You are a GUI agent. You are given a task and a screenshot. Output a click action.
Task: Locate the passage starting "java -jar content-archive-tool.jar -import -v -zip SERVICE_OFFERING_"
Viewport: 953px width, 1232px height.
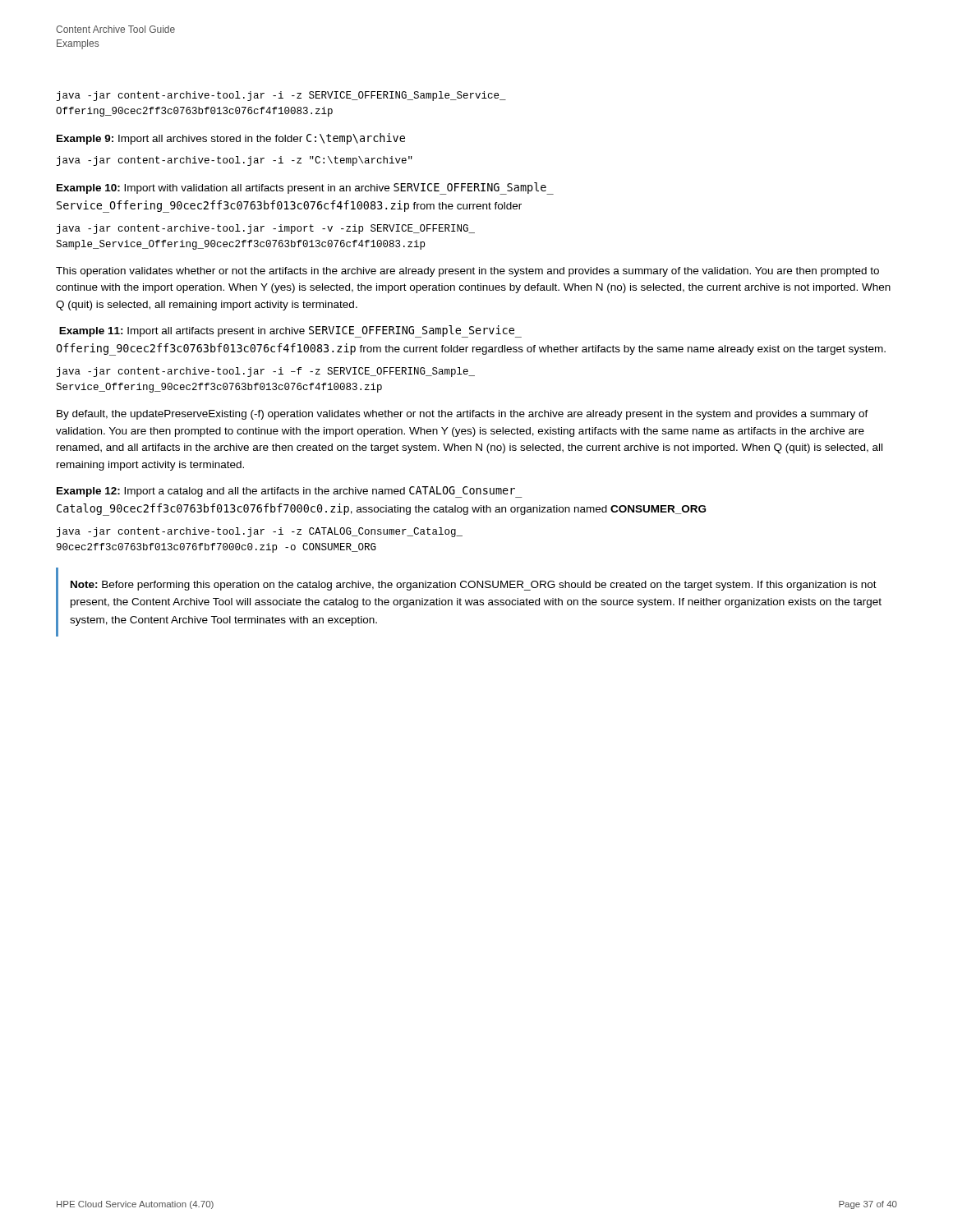[x=476, y=237]
